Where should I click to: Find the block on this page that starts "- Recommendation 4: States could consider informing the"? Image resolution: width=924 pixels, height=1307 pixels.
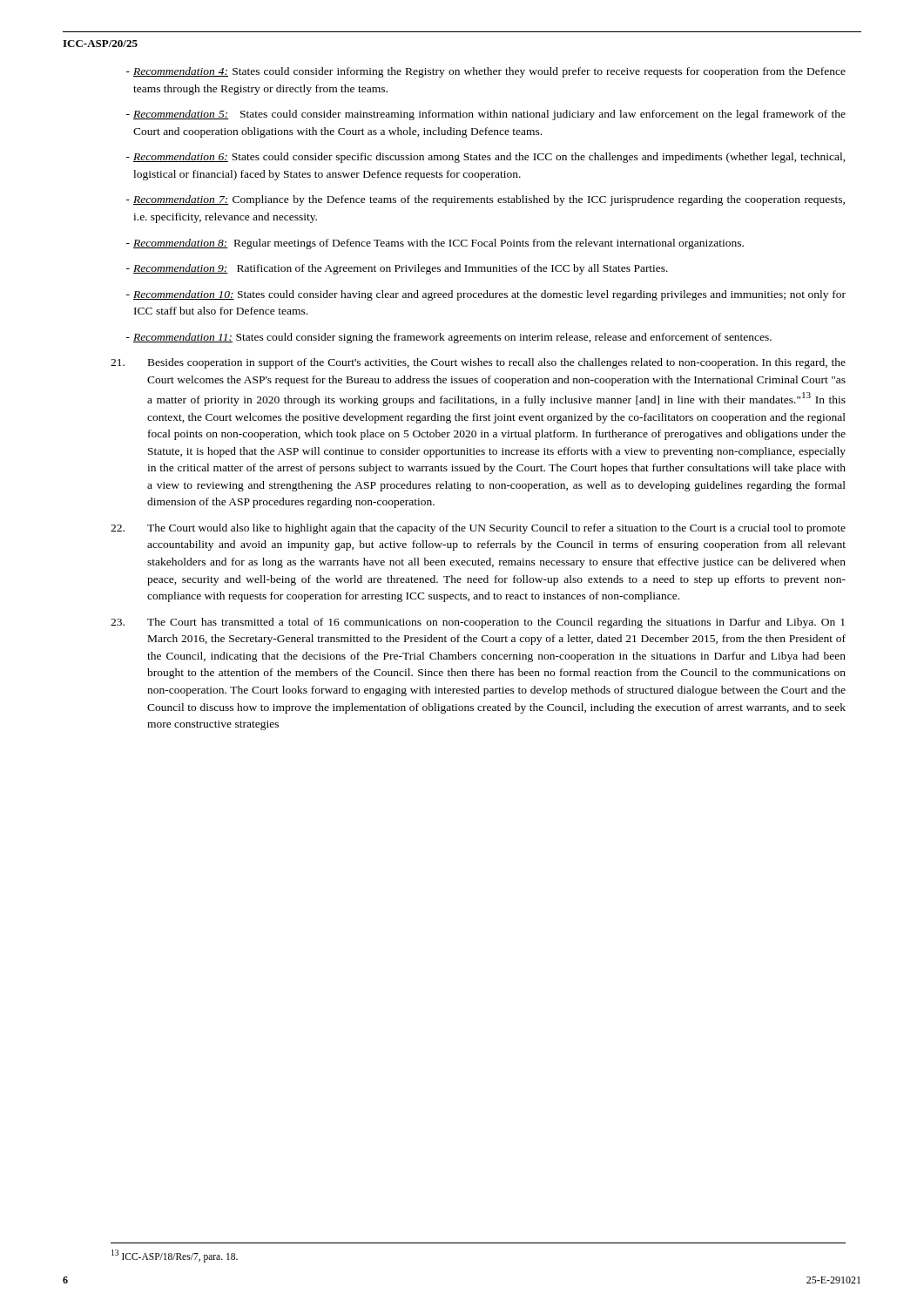478,80
